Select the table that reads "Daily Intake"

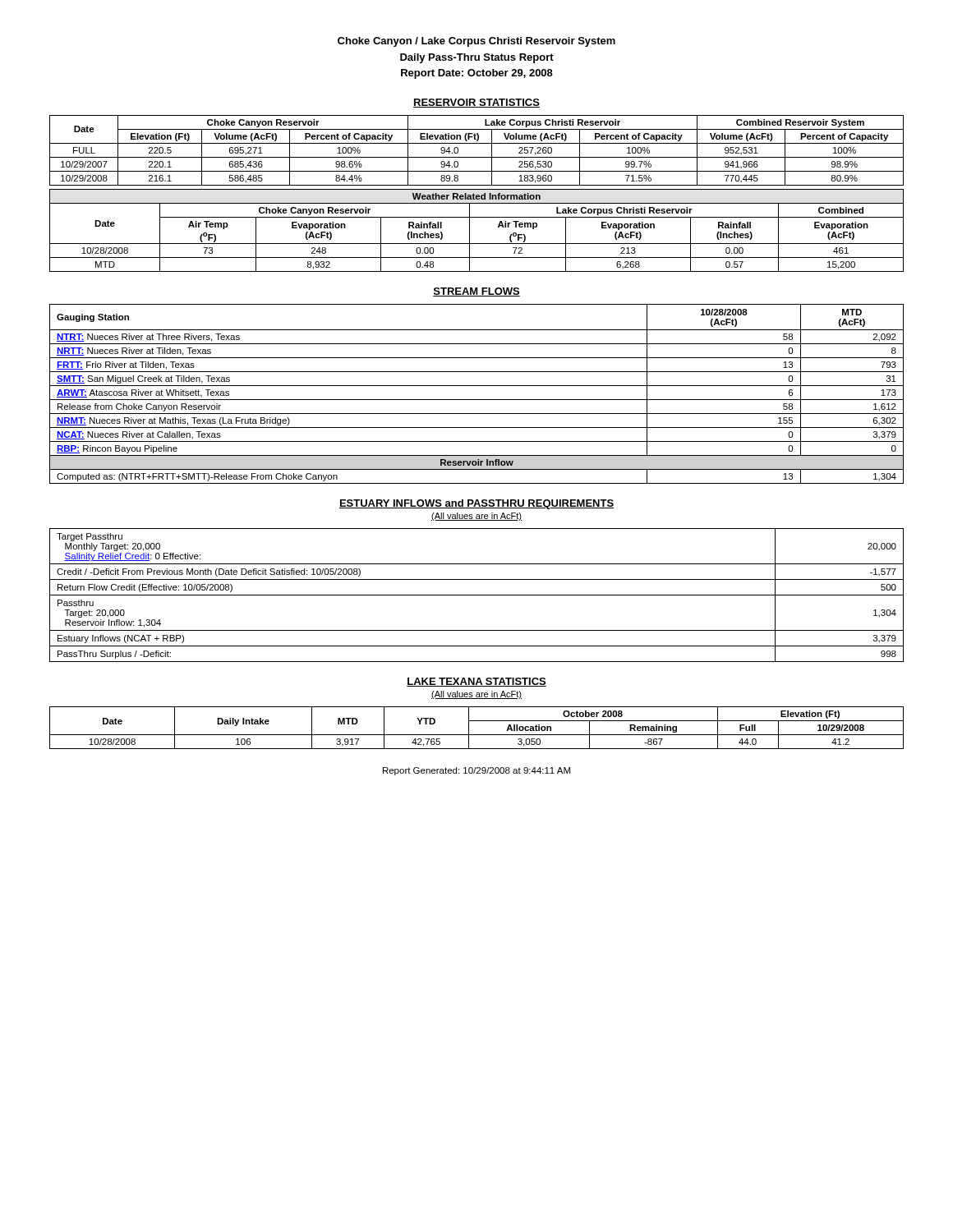476,728
